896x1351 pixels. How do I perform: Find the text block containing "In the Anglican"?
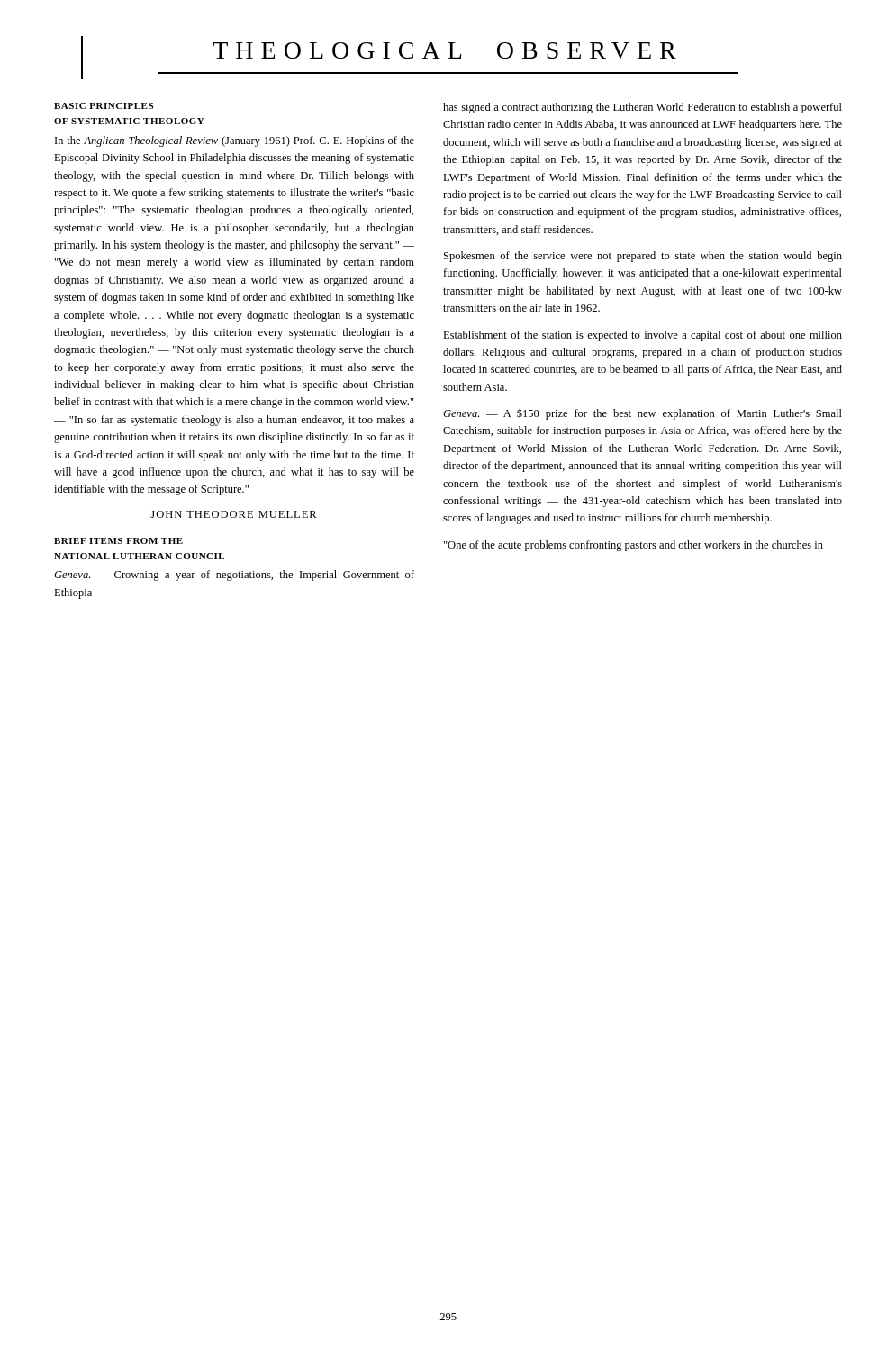click(x=234, y=315)
